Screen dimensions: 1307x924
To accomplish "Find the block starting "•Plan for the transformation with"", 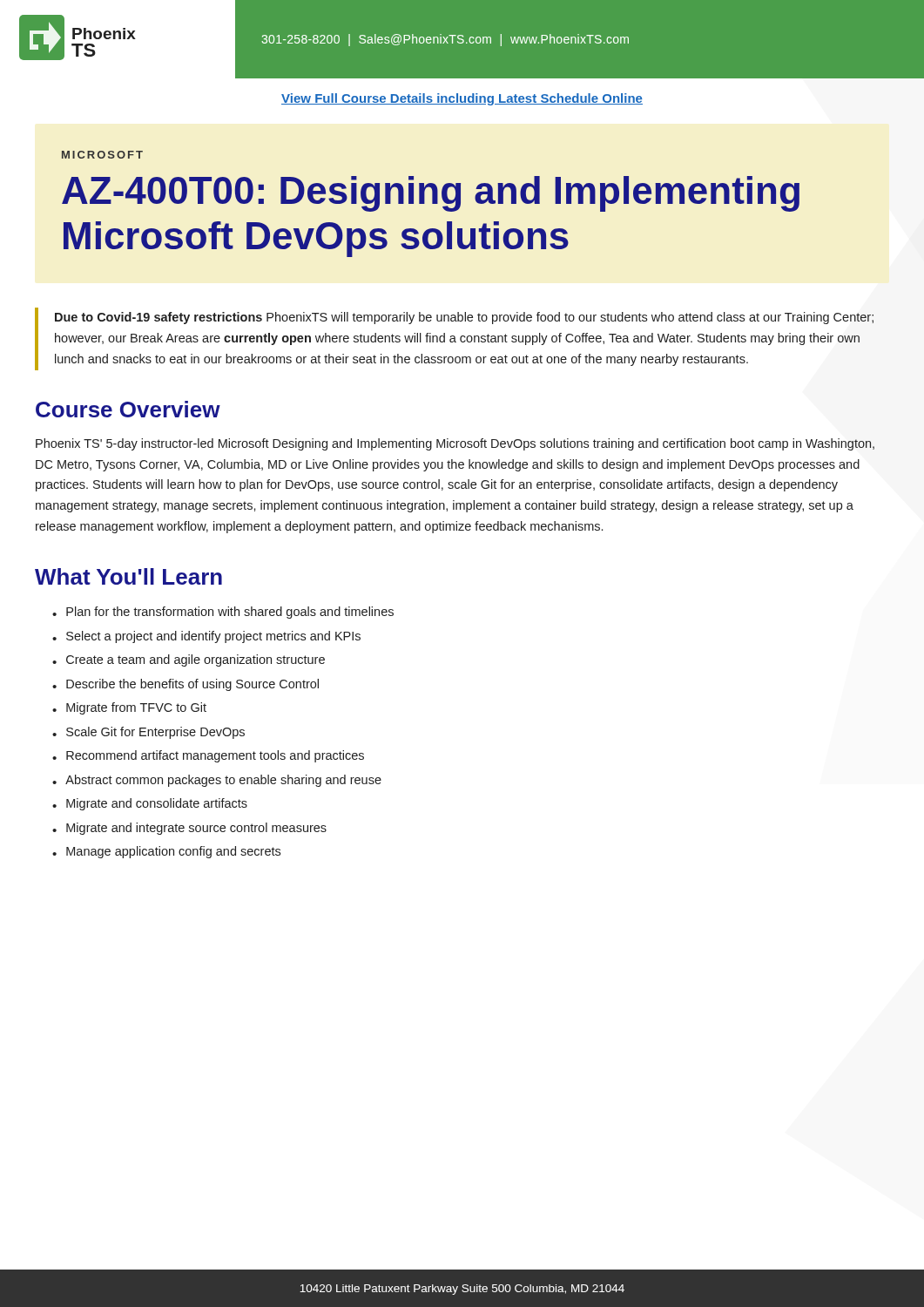I will (223, 613).
